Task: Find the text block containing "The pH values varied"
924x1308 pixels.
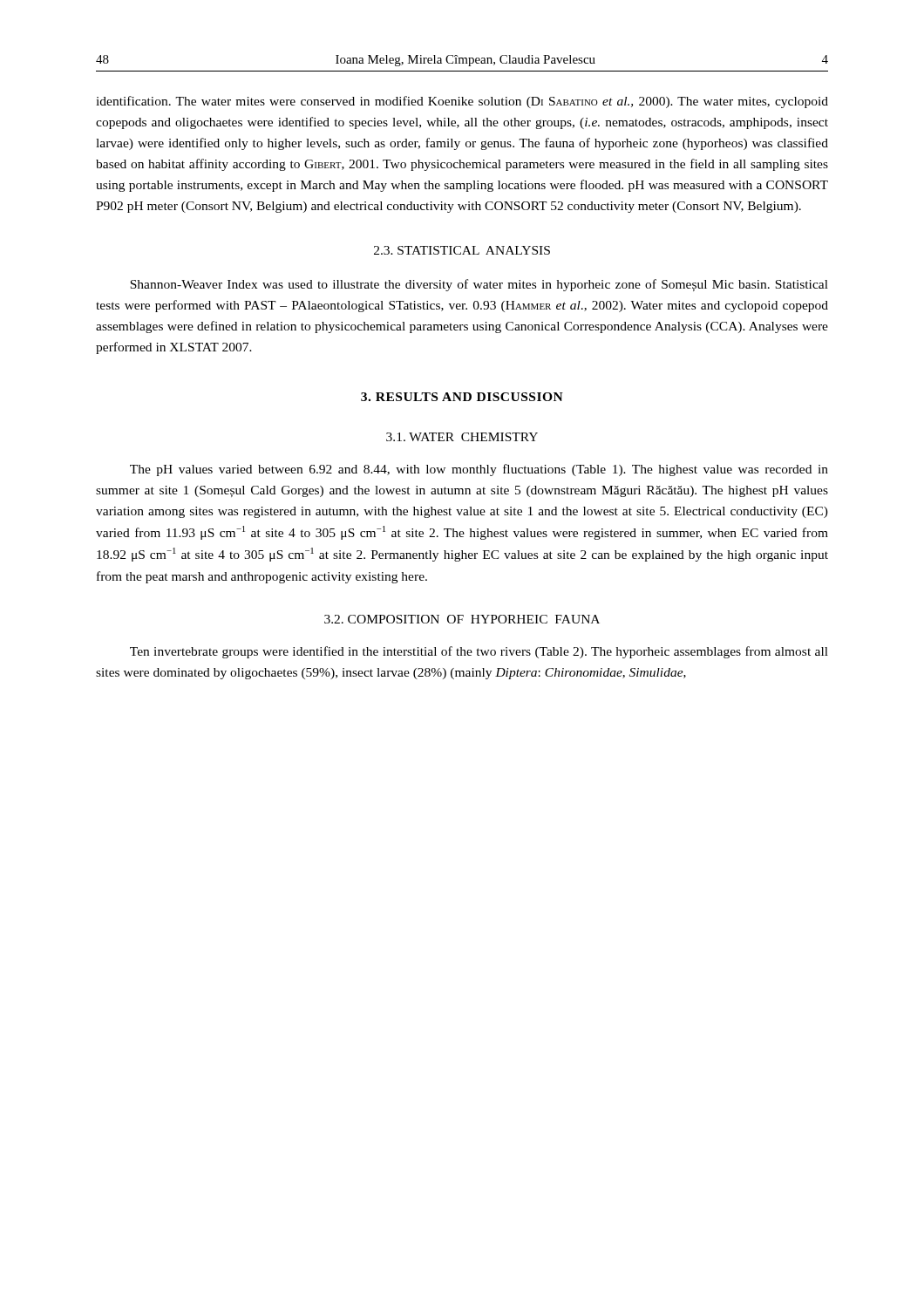Action: pos(462,523)
